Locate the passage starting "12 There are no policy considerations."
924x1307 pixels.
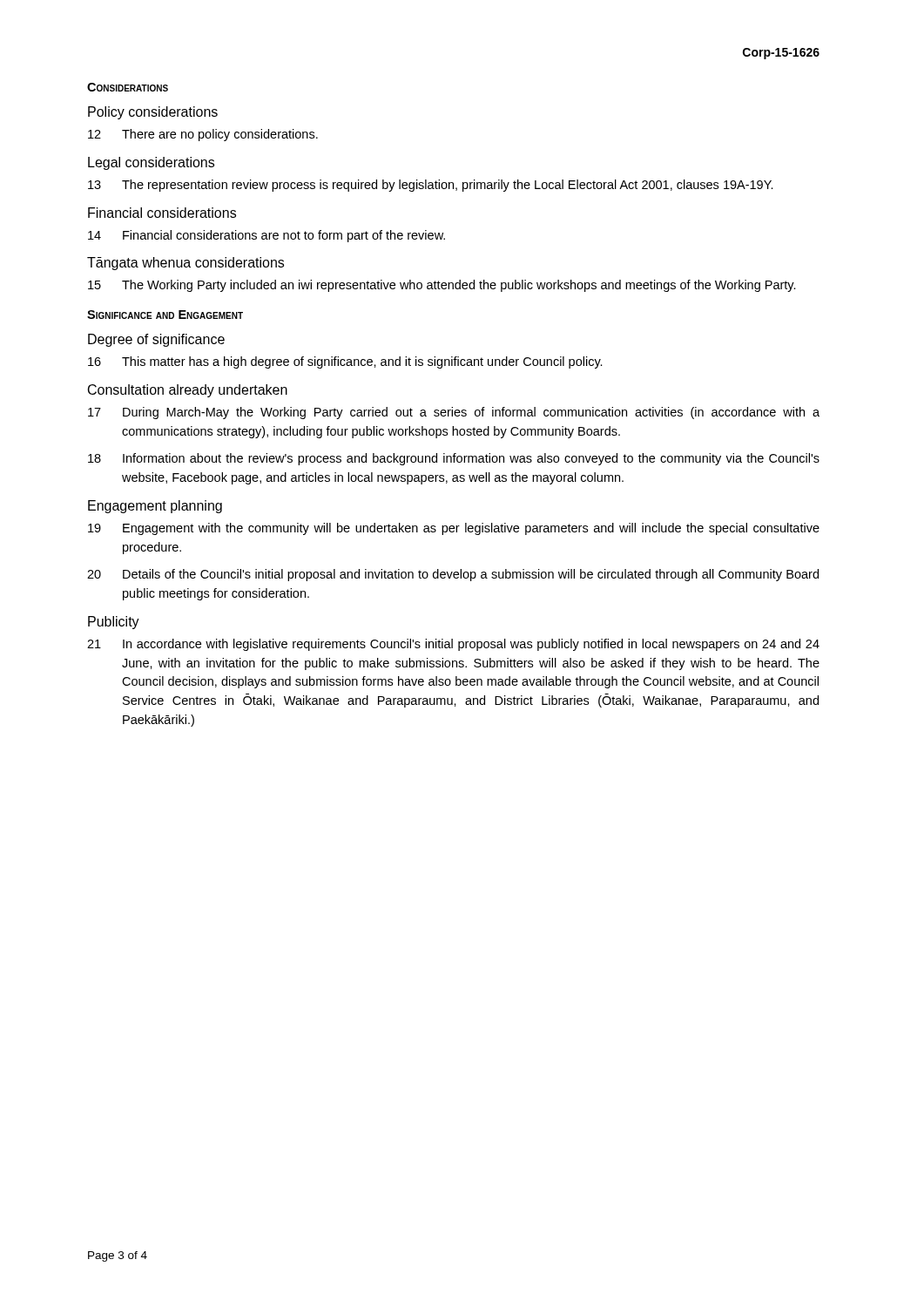pos(203,135)
